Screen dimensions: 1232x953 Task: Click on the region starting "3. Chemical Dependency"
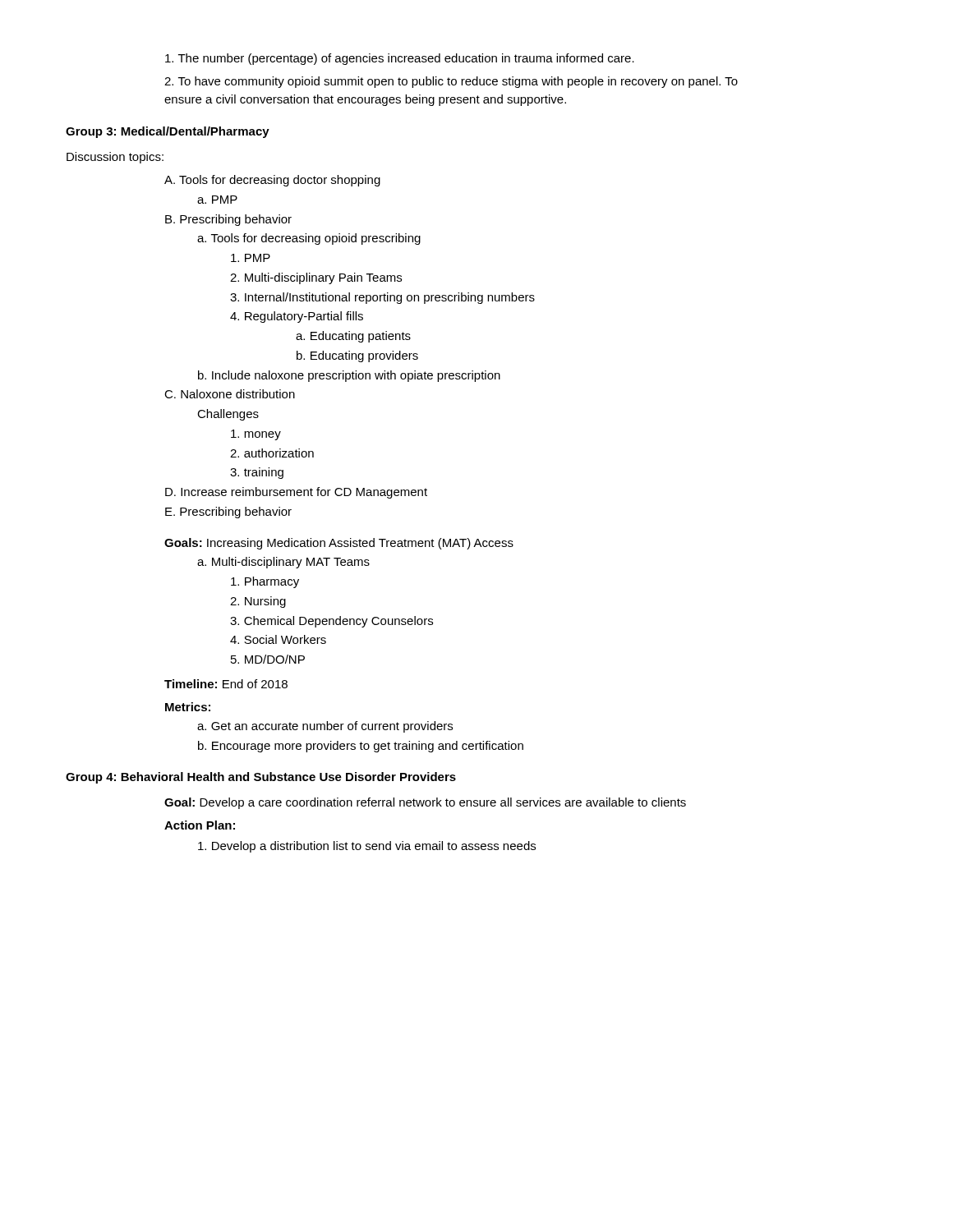332,620
